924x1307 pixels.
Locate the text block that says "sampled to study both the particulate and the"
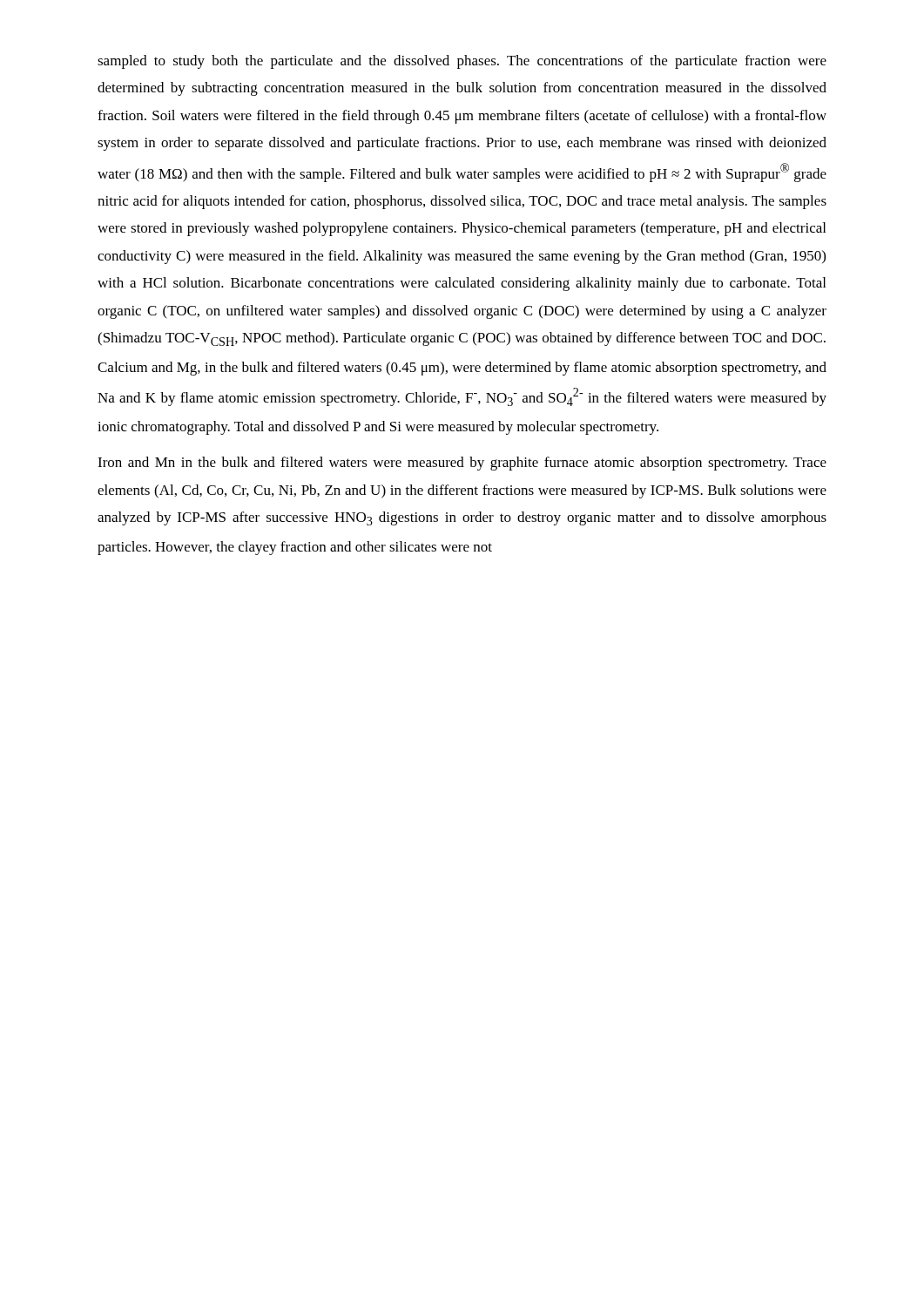point(462,304)
